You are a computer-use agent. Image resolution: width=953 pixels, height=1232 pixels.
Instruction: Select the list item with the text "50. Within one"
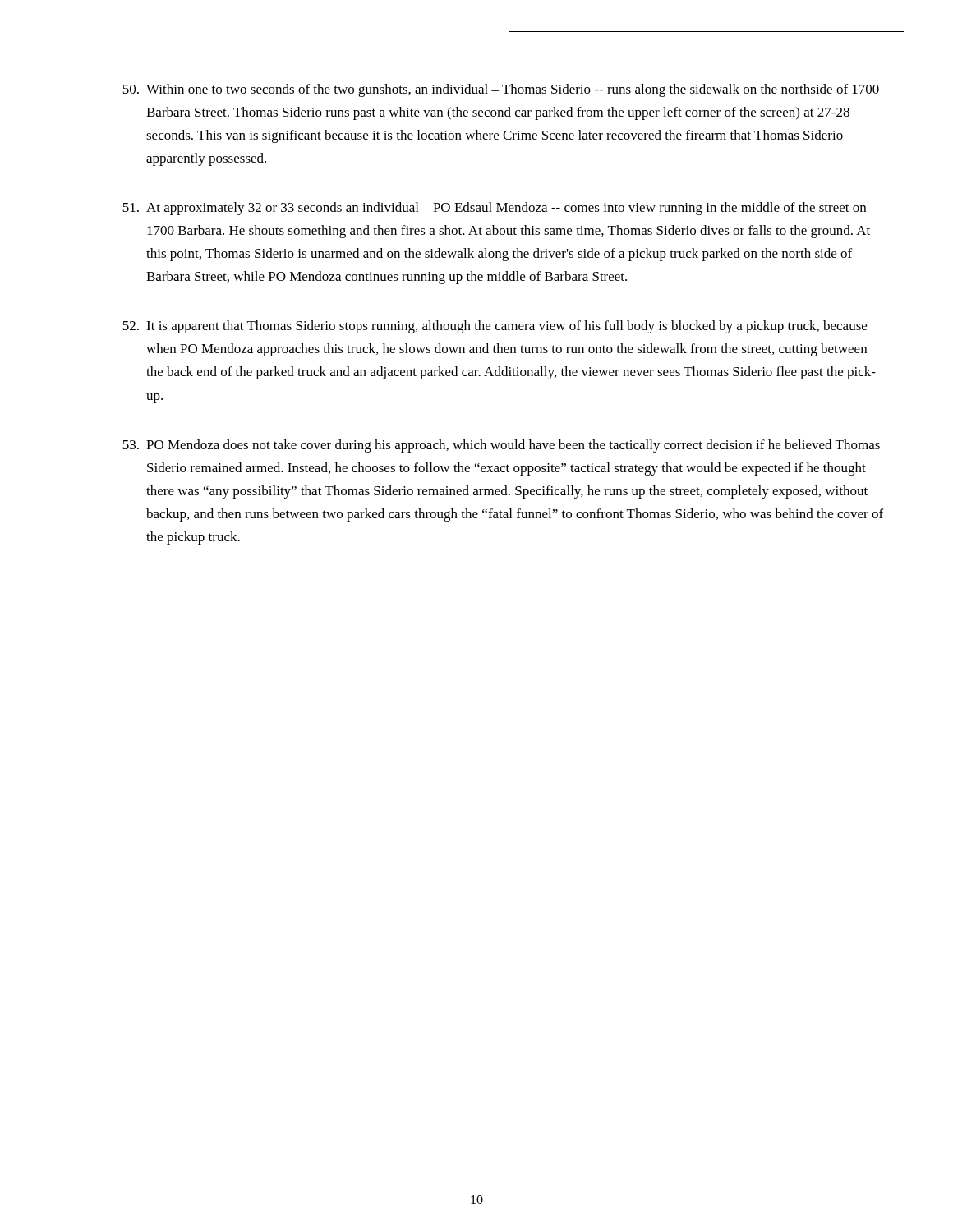489,124
